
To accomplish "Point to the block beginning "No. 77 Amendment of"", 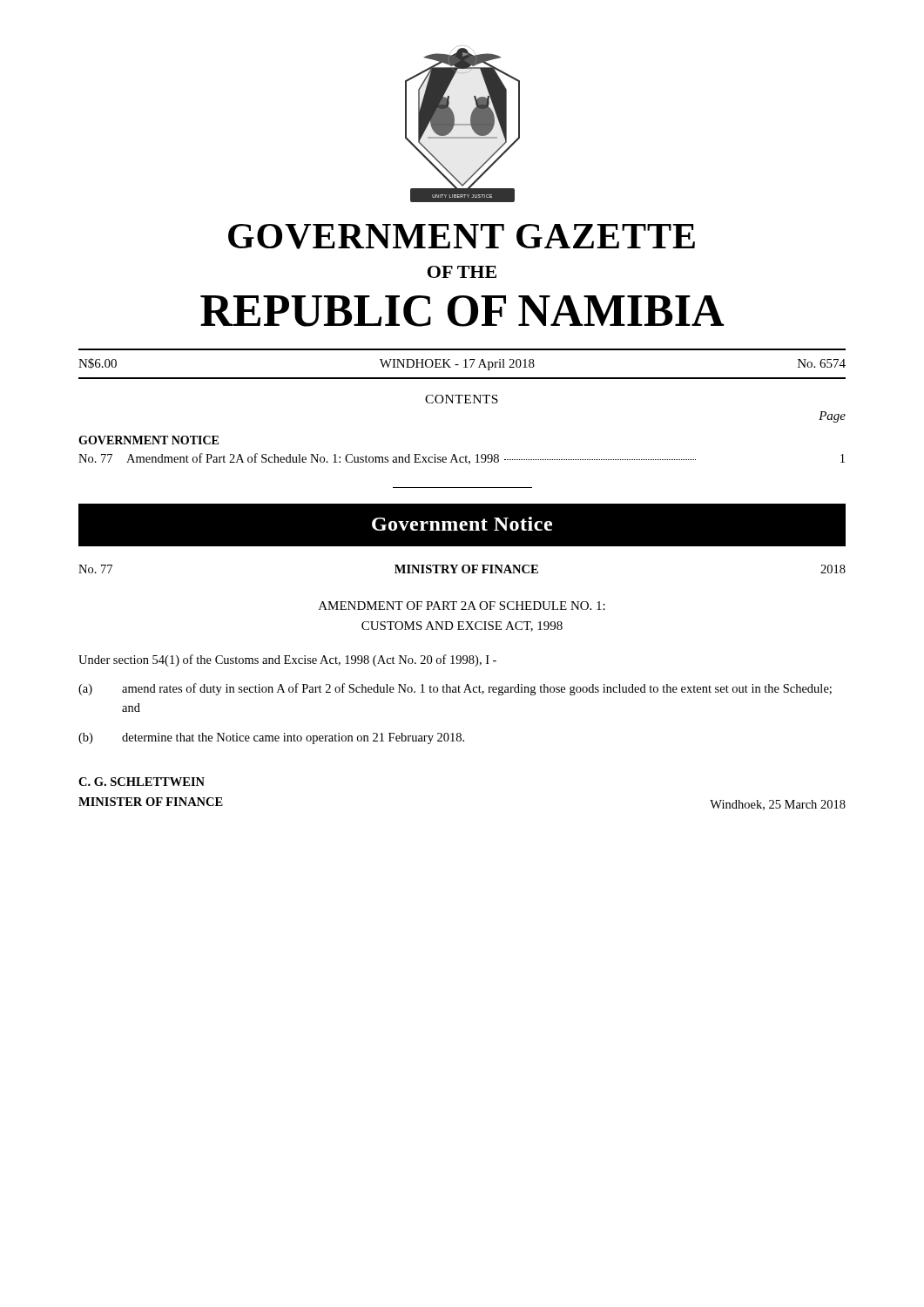I will point(462,459).
